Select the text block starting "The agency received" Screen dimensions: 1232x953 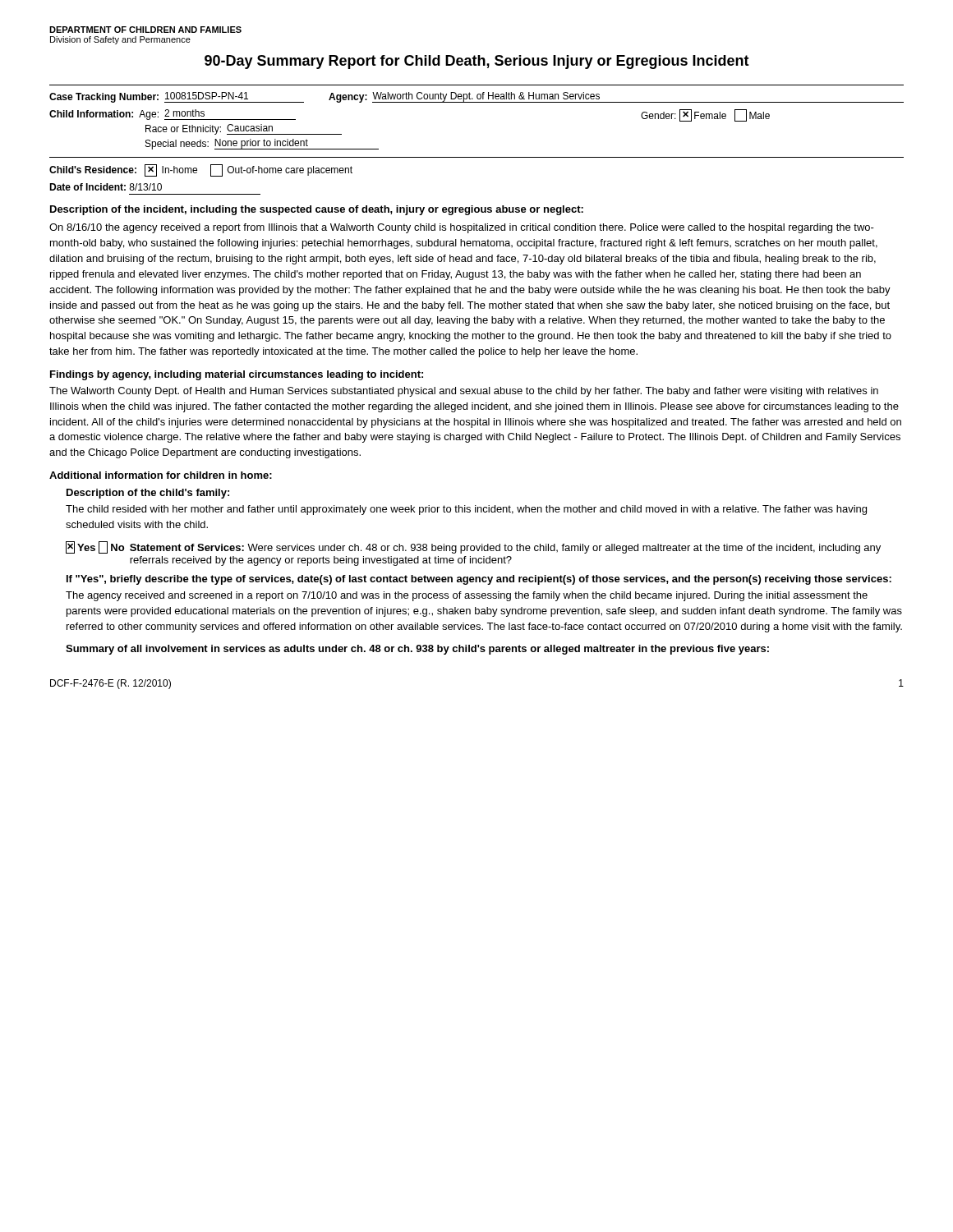pyautogui.click(x=484, y=610)
